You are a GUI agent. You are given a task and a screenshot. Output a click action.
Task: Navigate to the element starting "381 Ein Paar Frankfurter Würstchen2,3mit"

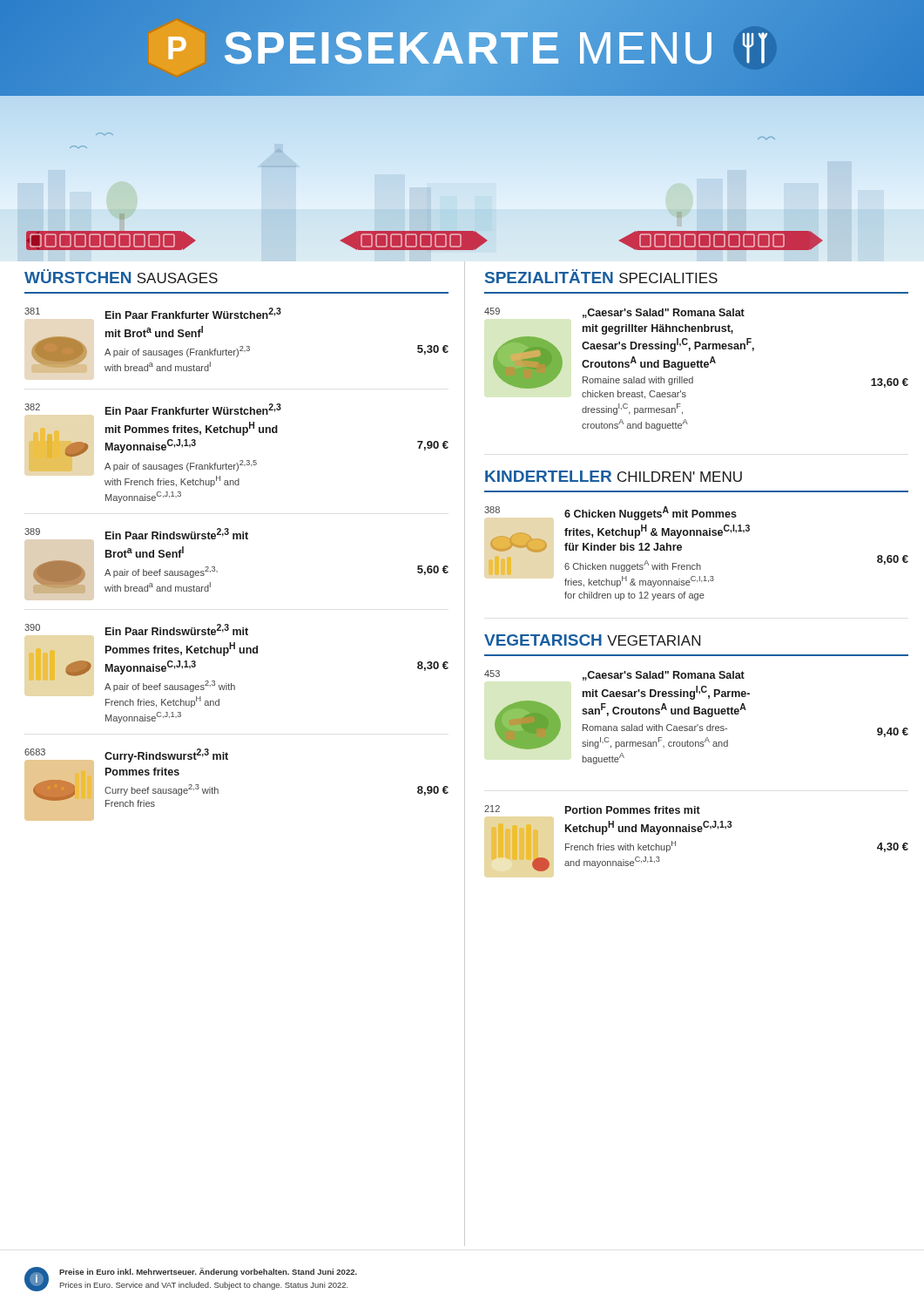coord(236,343)
